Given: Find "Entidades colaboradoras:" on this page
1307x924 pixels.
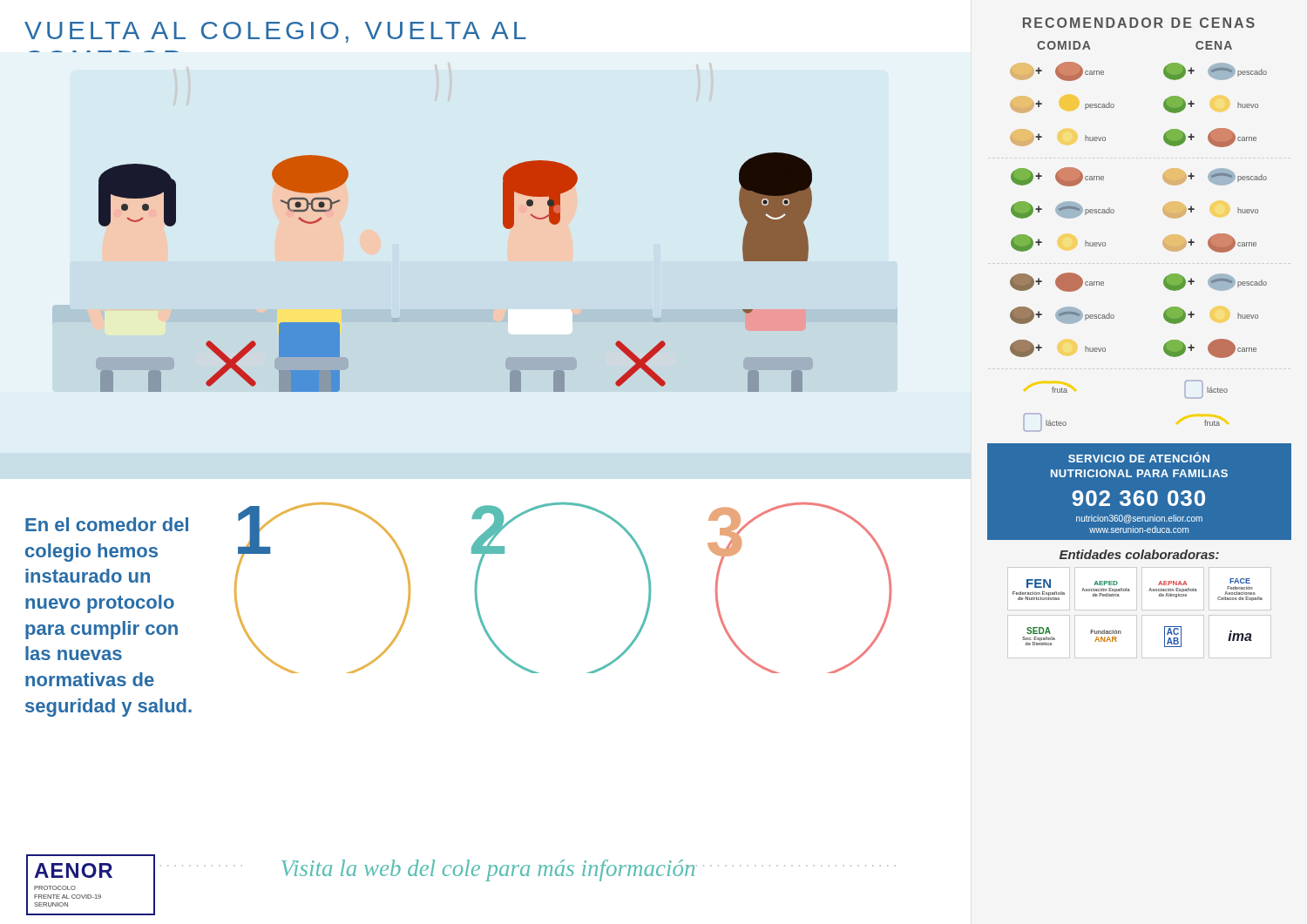Looking at the screenshot, I should (x=1139, y=554).
